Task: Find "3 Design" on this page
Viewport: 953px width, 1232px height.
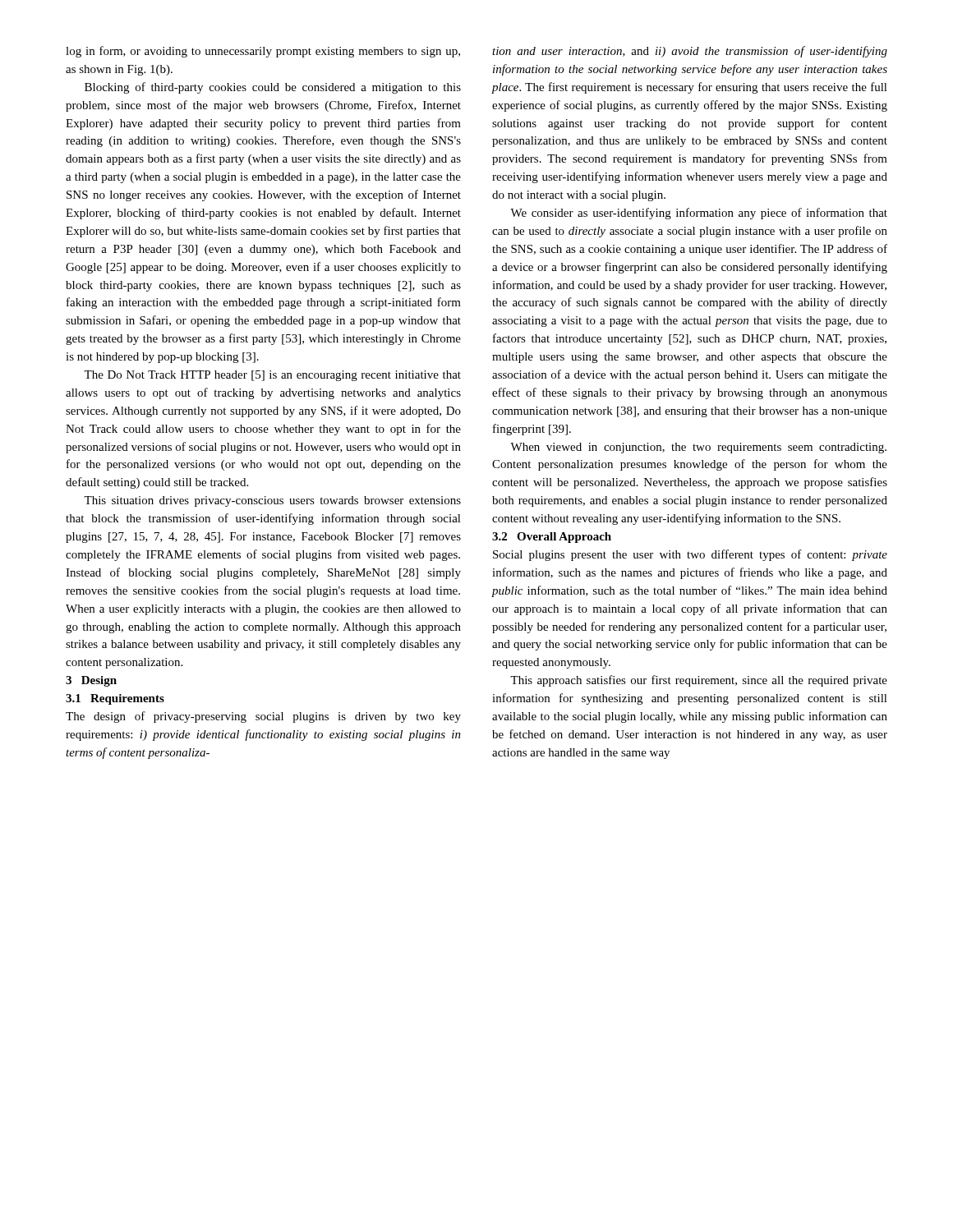Action: click(91, 681)
